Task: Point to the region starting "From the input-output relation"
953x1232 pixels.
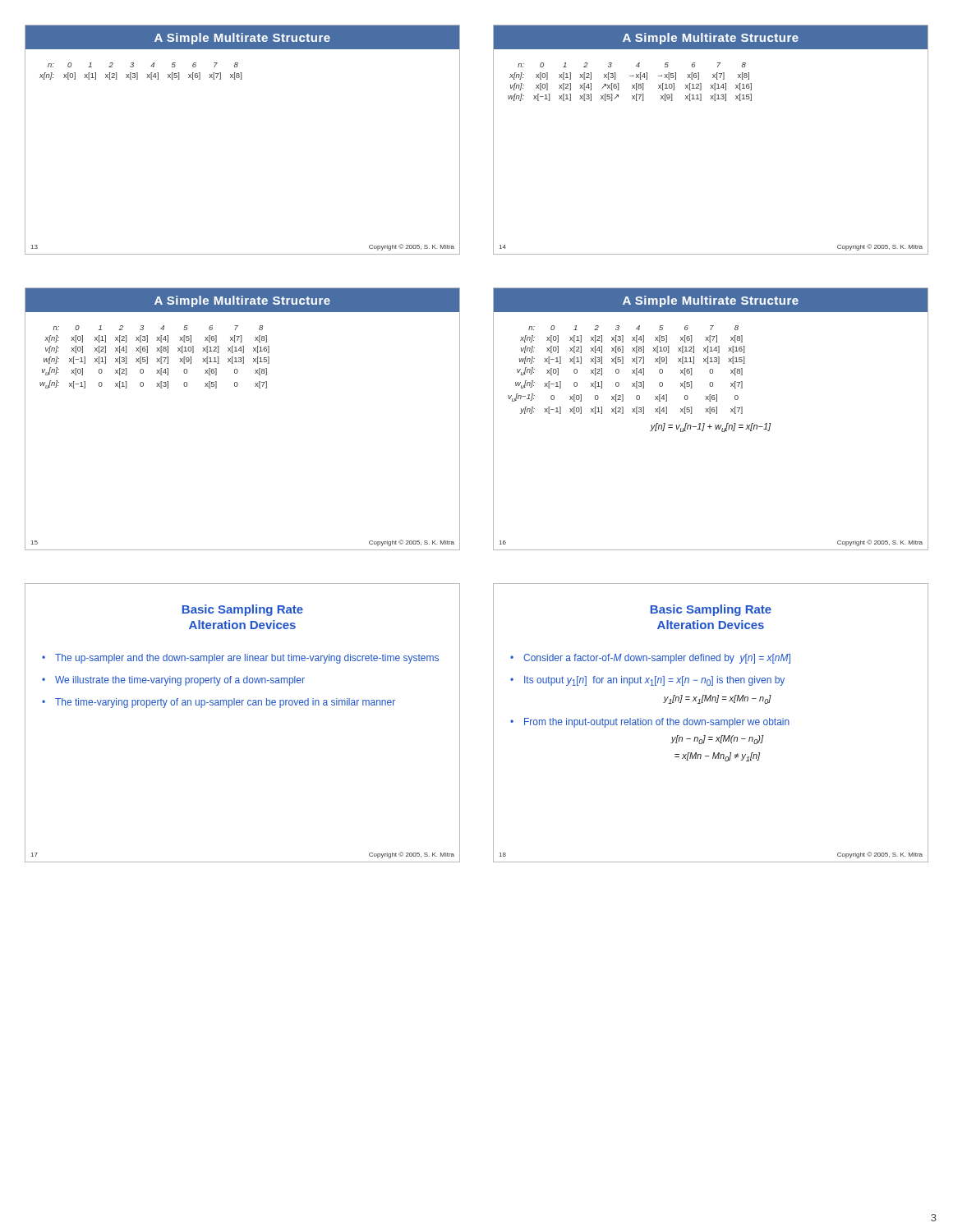Action: 717,741
